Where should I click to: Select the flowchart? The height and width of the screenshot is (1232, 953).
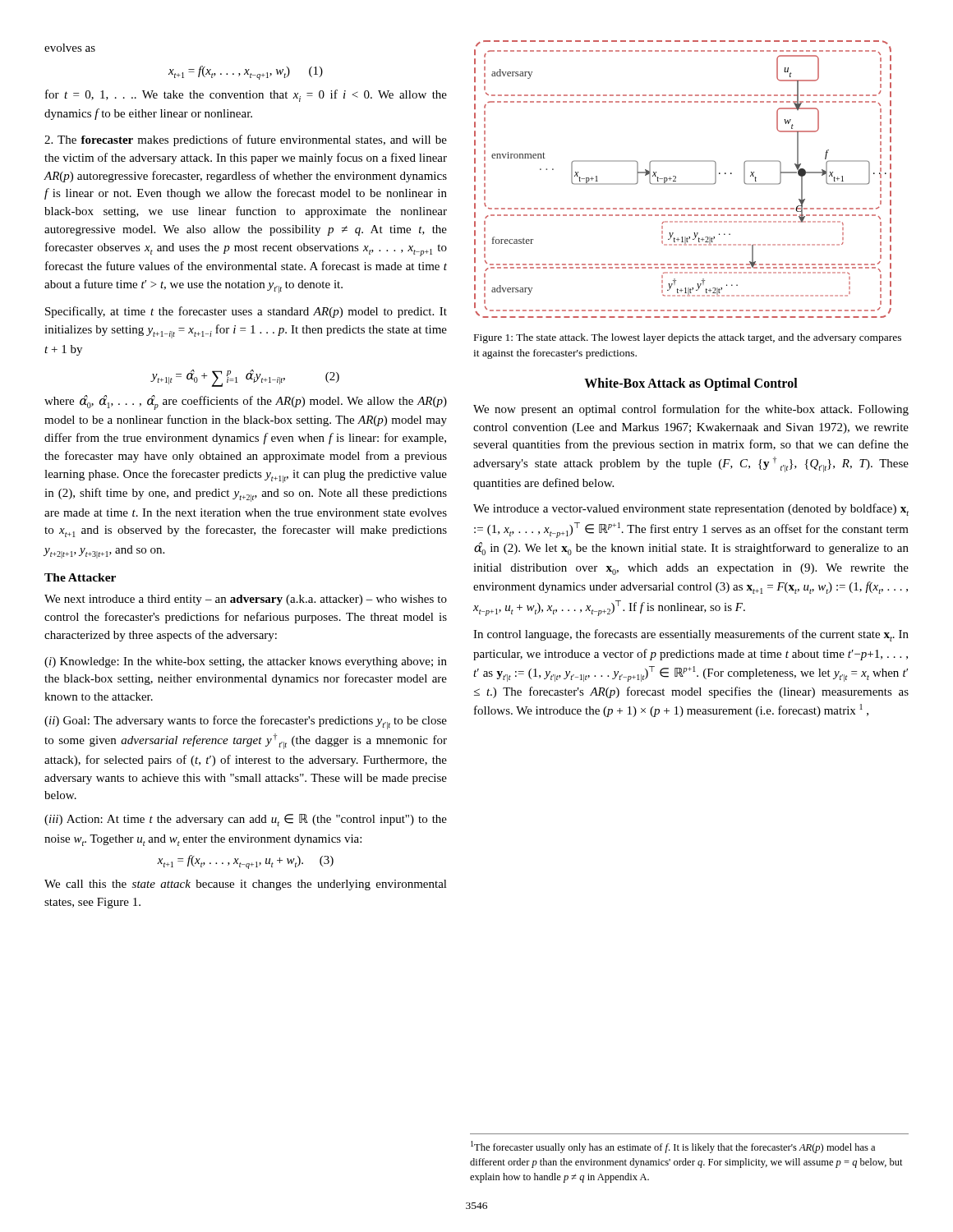(x=691, y=181)
